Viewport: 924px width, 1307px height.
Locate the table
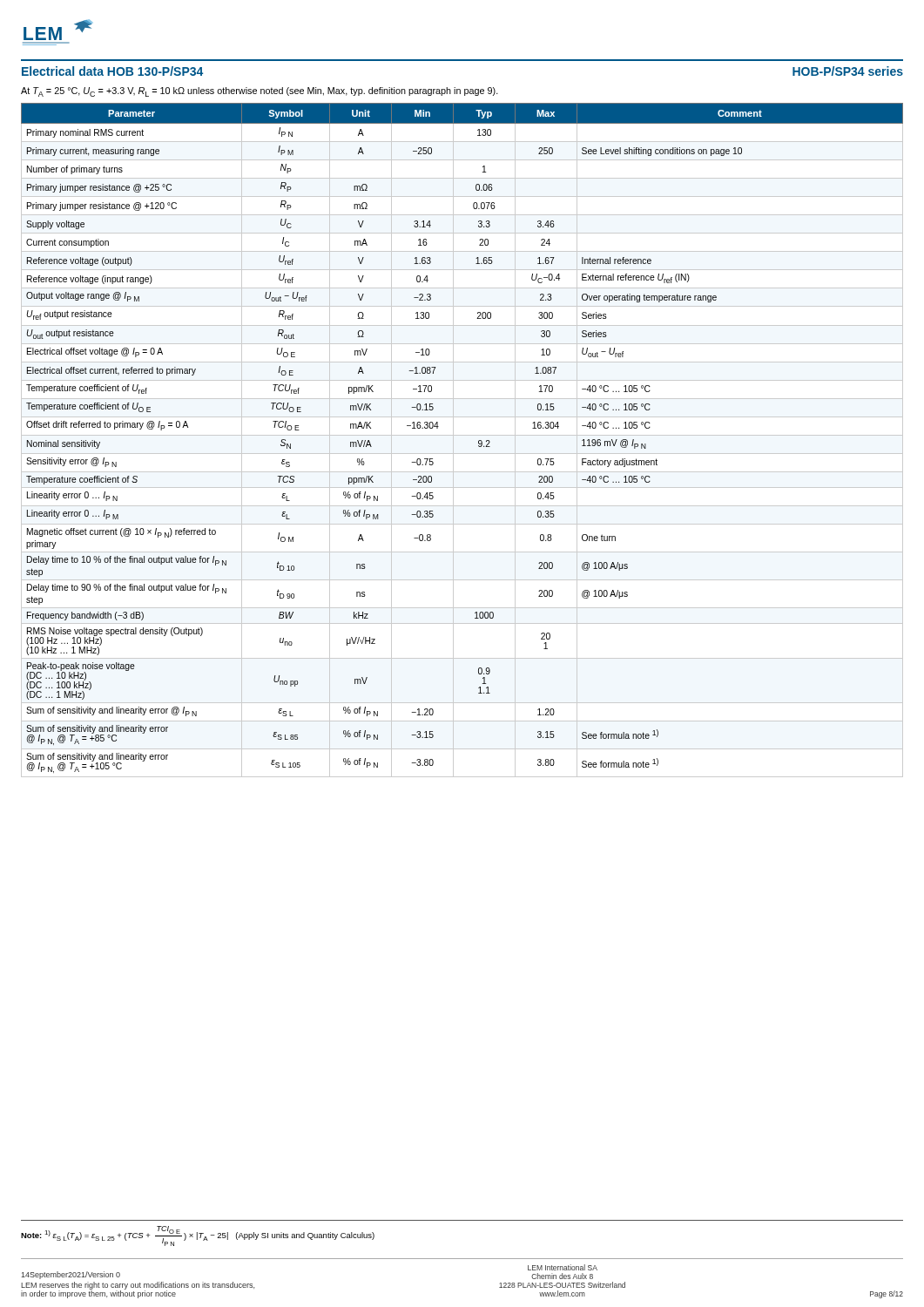[x=462, y=440]
